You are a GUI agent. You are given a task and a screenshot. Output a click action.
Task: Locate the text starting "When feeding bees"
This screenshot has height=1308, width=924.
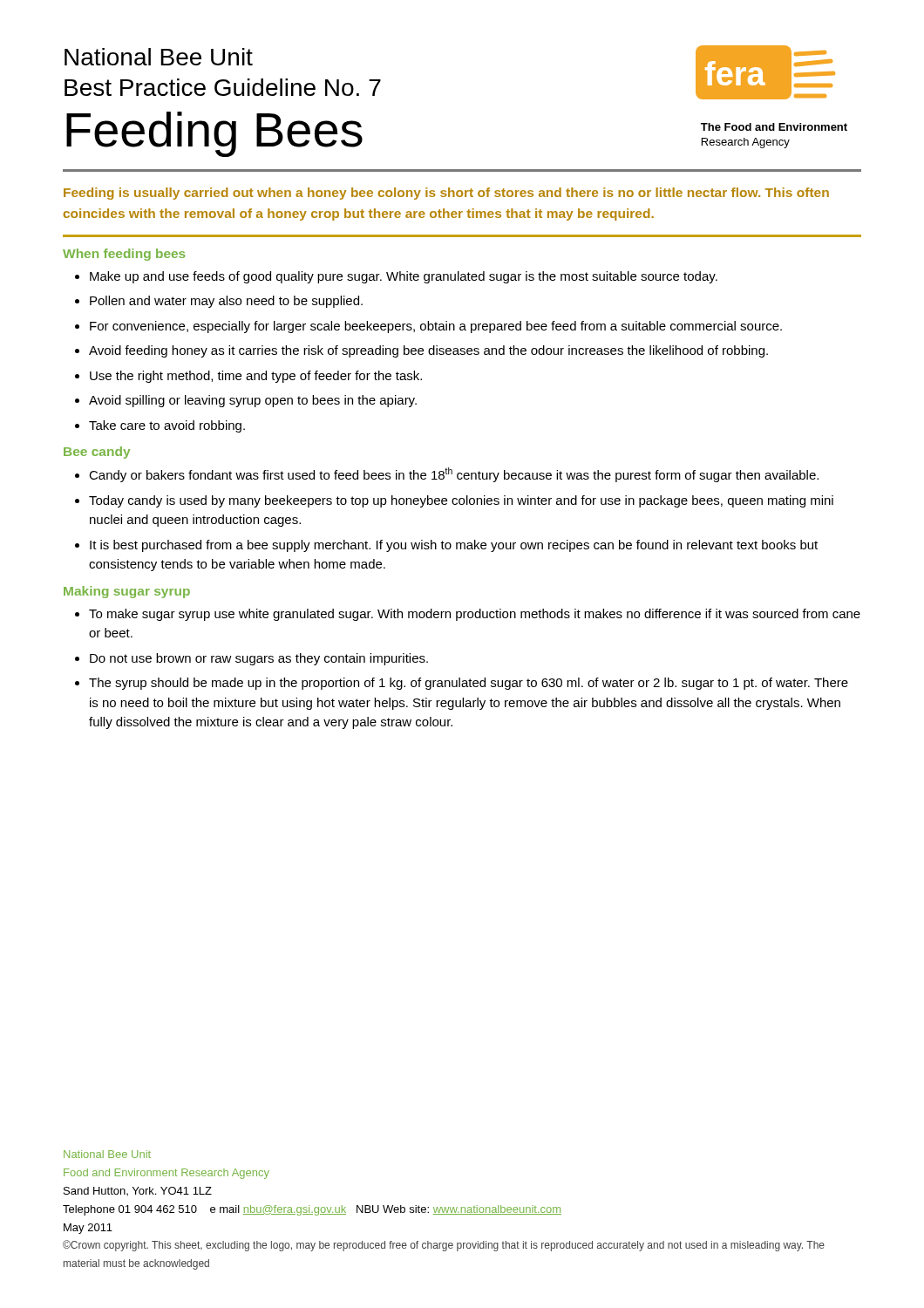click(x=124, y=253)
